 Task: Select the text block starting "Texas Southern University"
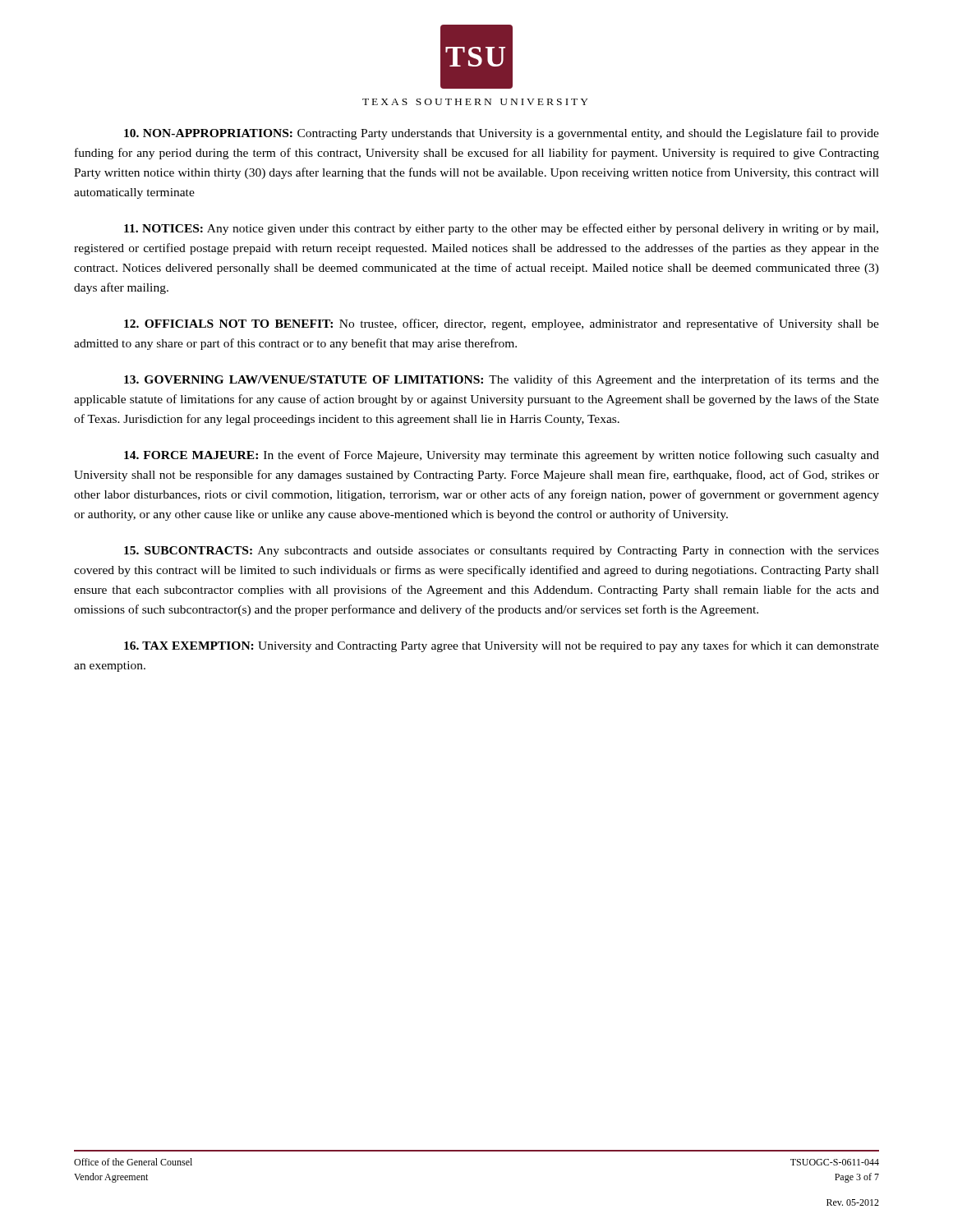point(476,101)
